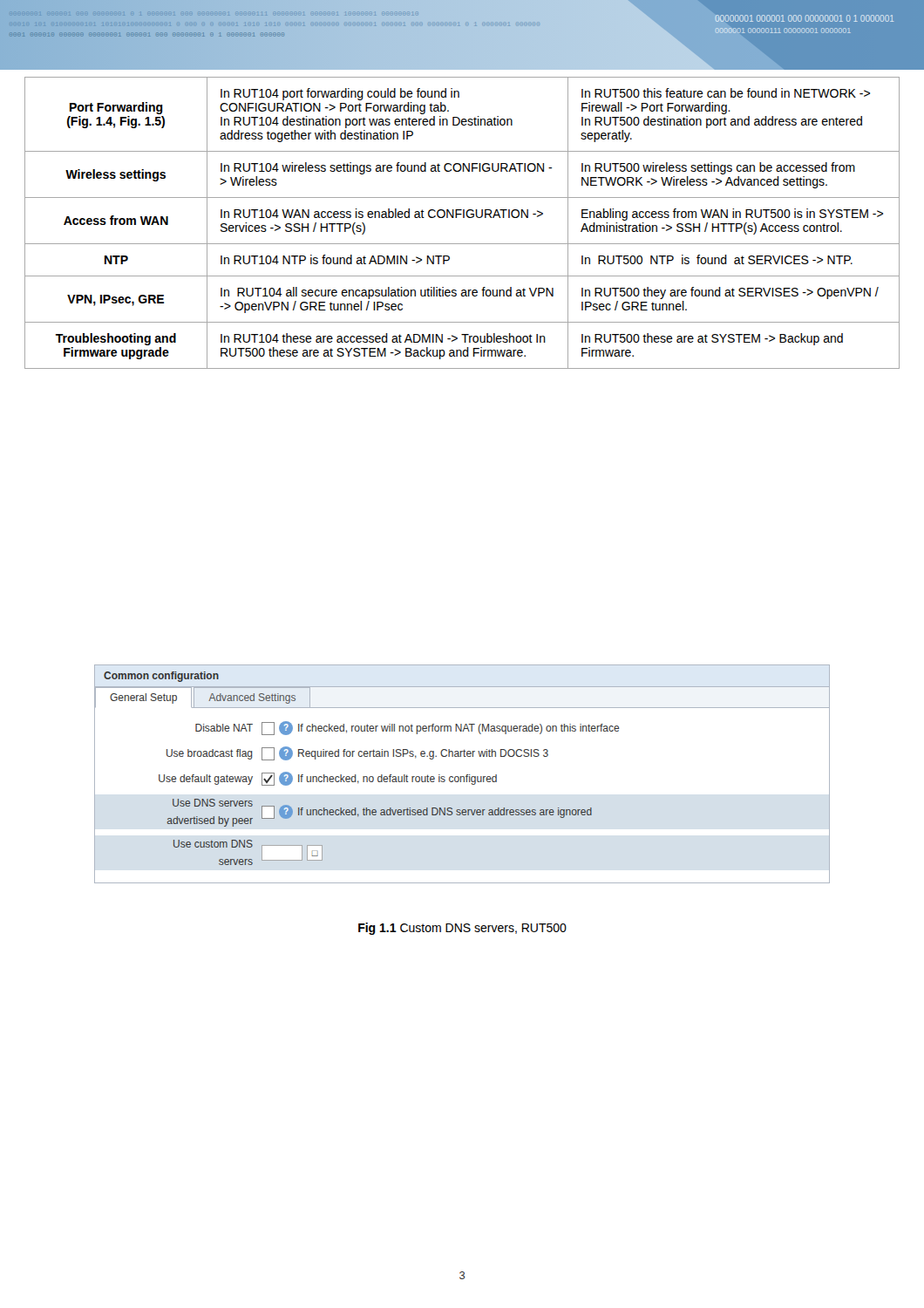Click on the screenshot
This screenshot has height=1308, width=924.
[462, 774]
